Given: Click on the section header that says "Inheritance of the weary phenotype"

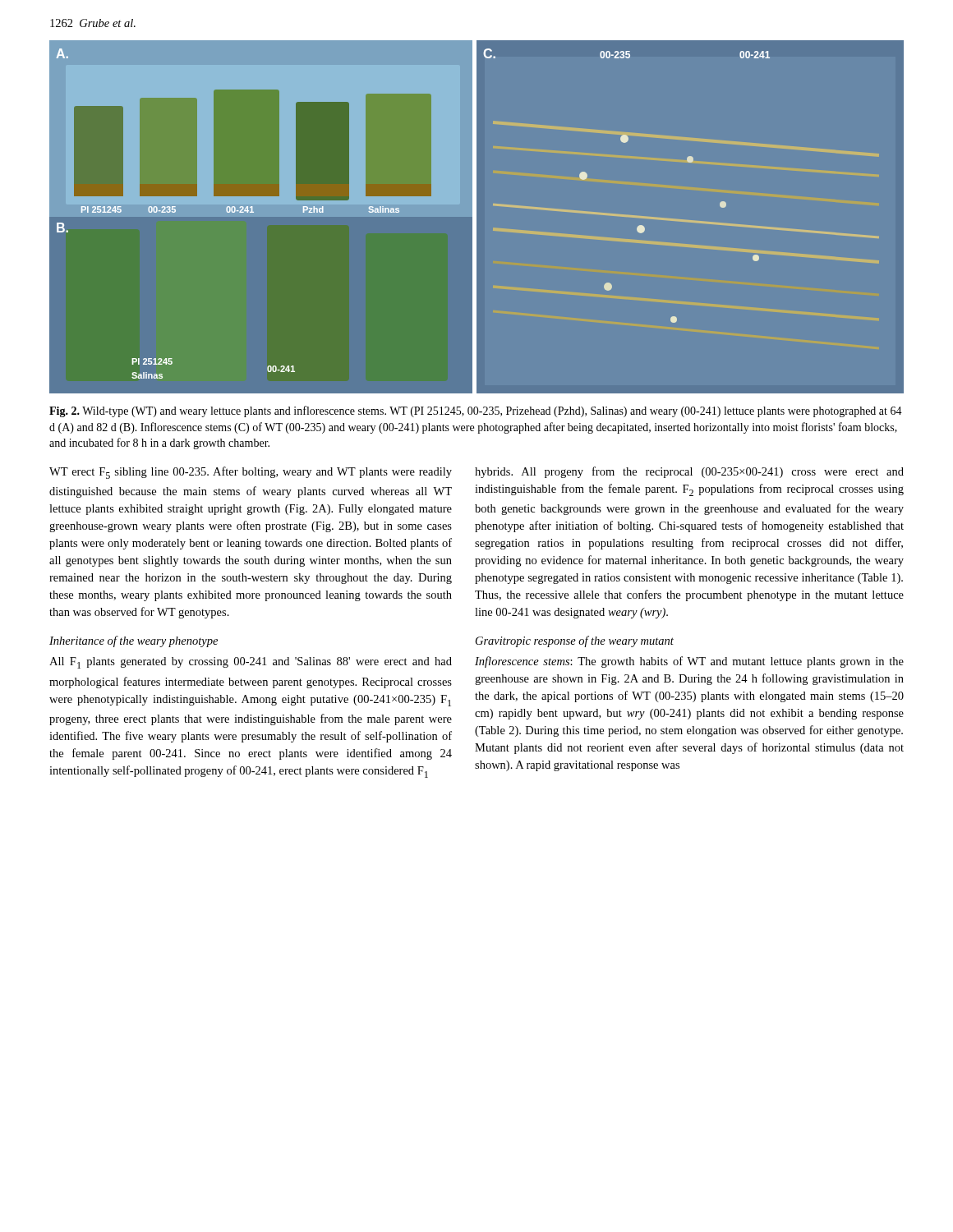Looking at the screenshot, I should pos(134,641).
